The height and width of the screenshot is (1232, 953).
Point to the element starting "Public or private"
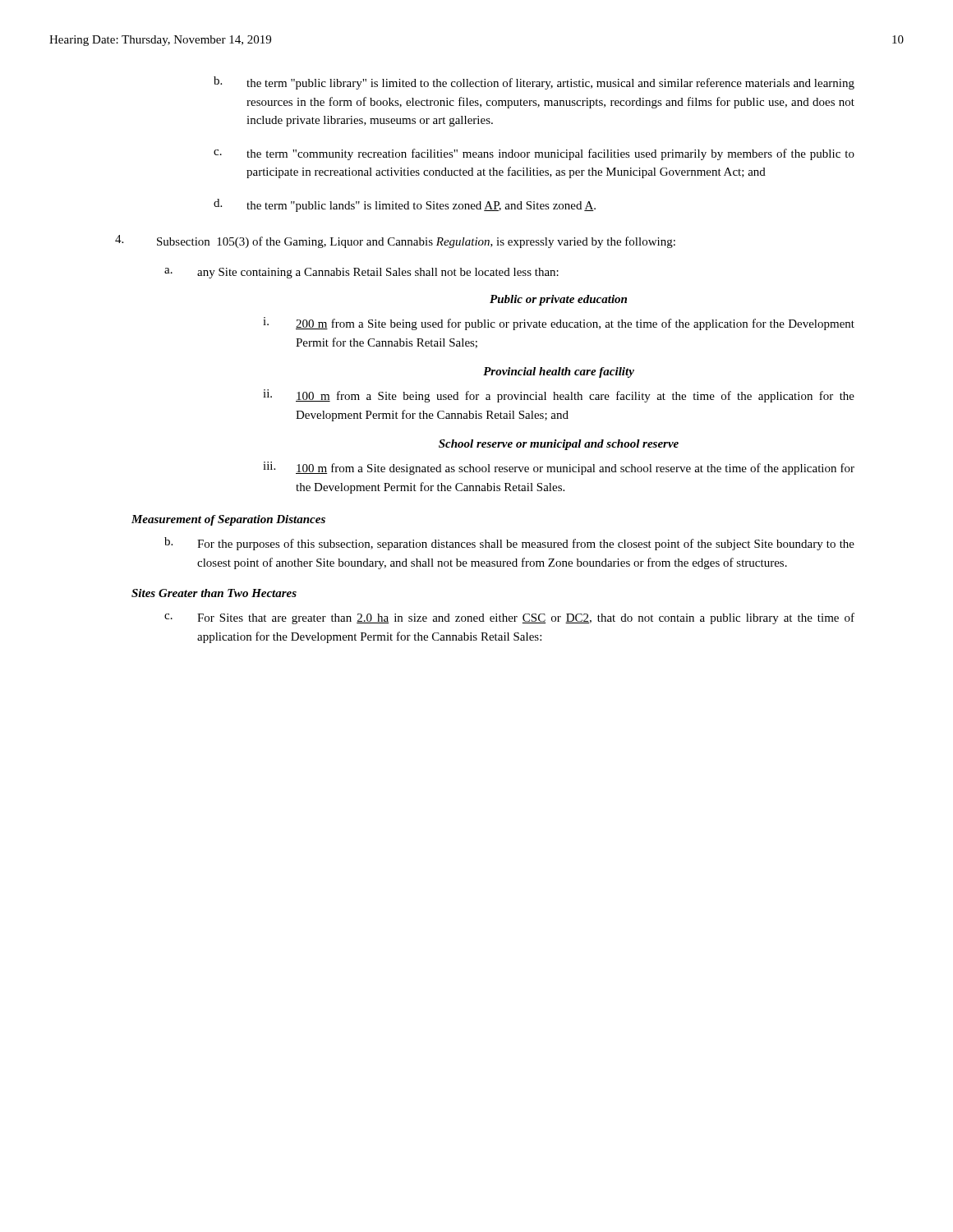pos(559,299)
